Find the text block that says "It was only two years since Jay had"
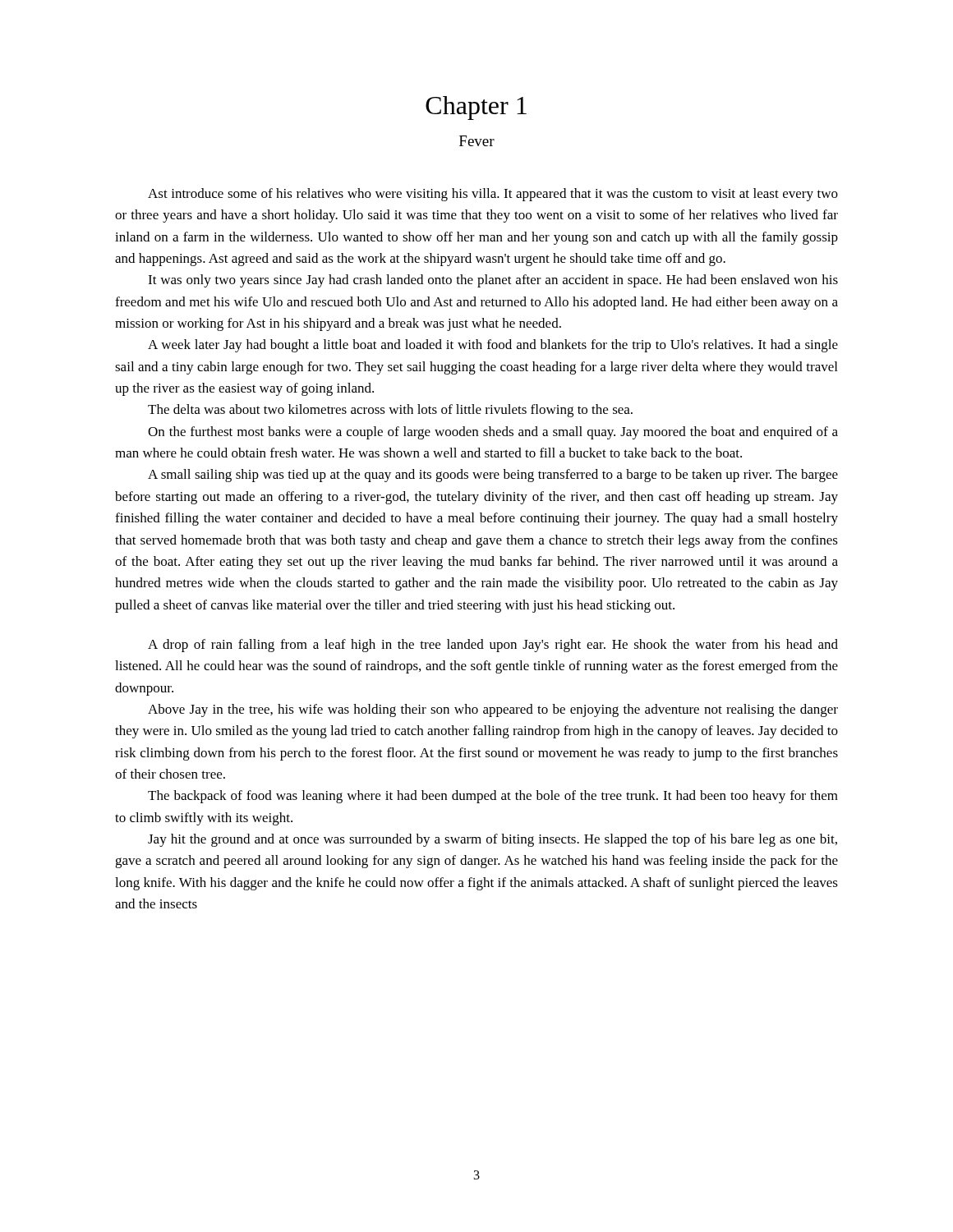Viewport: 953px width, 1232px height. tap(476, 302)
